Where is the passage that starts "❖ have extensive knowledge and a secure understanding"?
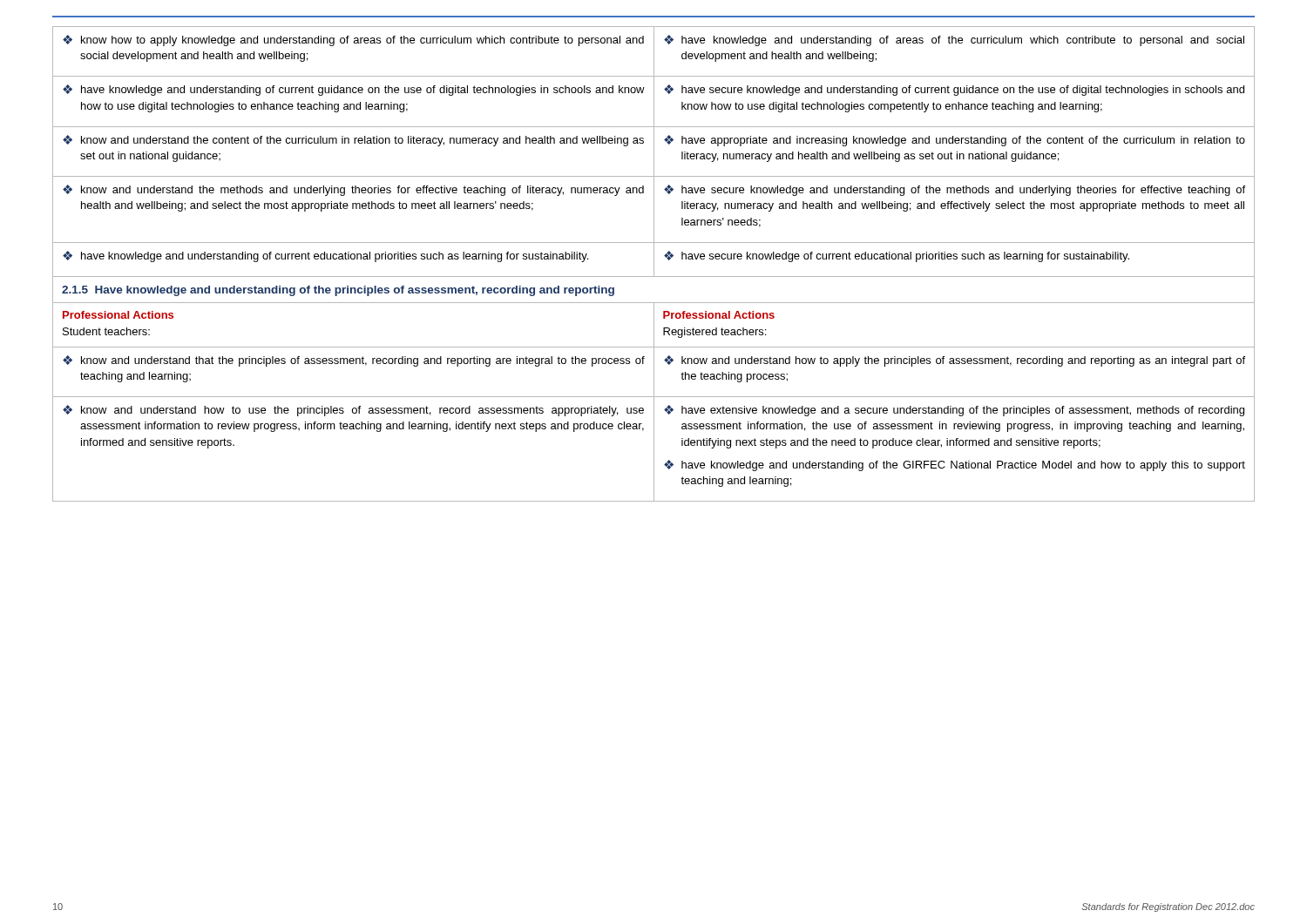The image size is (1307, 924). pyautogui.click(x=954, y=426)
